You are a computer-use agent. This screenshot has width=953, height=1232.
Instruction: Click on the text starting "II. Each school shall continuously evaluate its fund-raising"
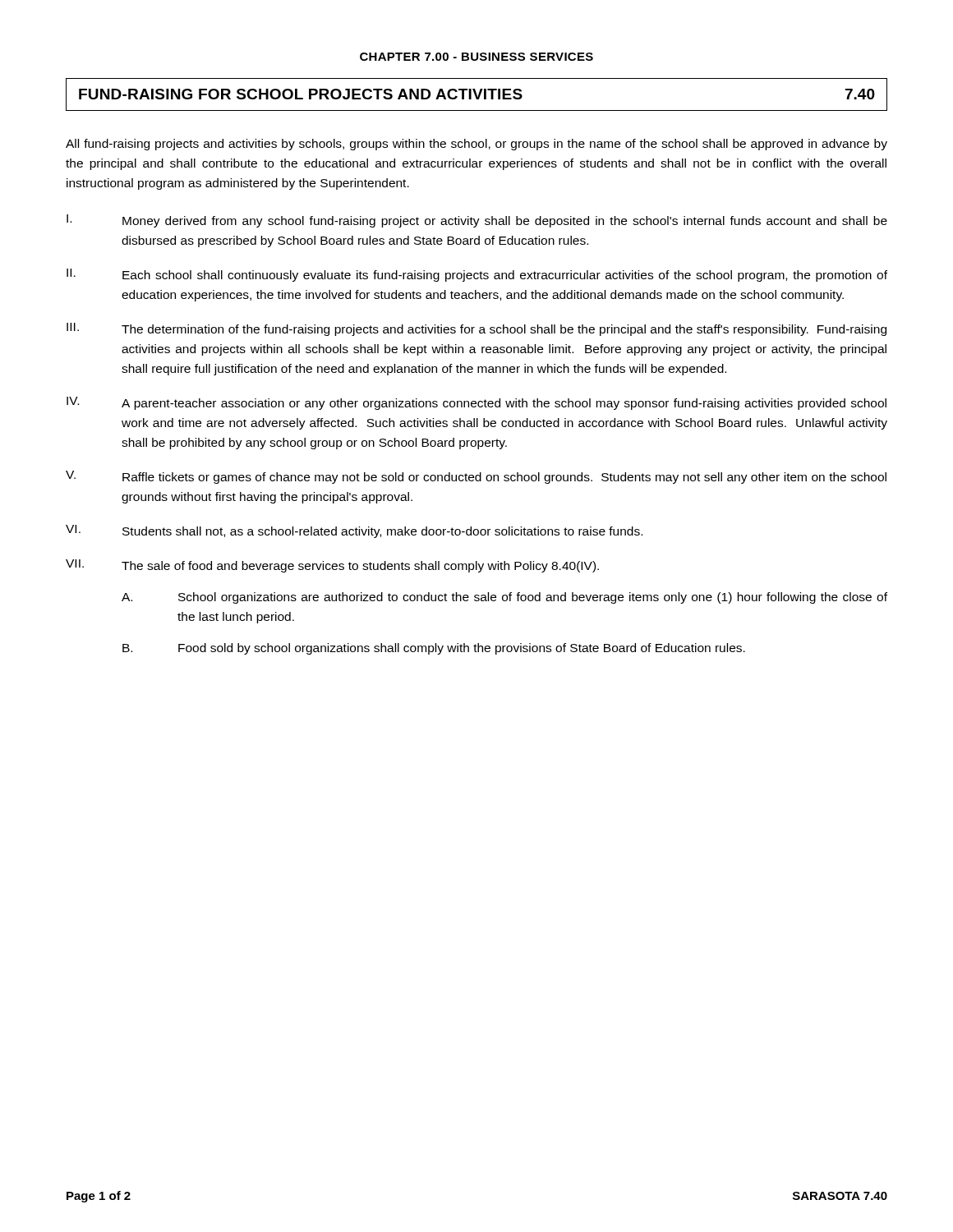coord(476,285)
